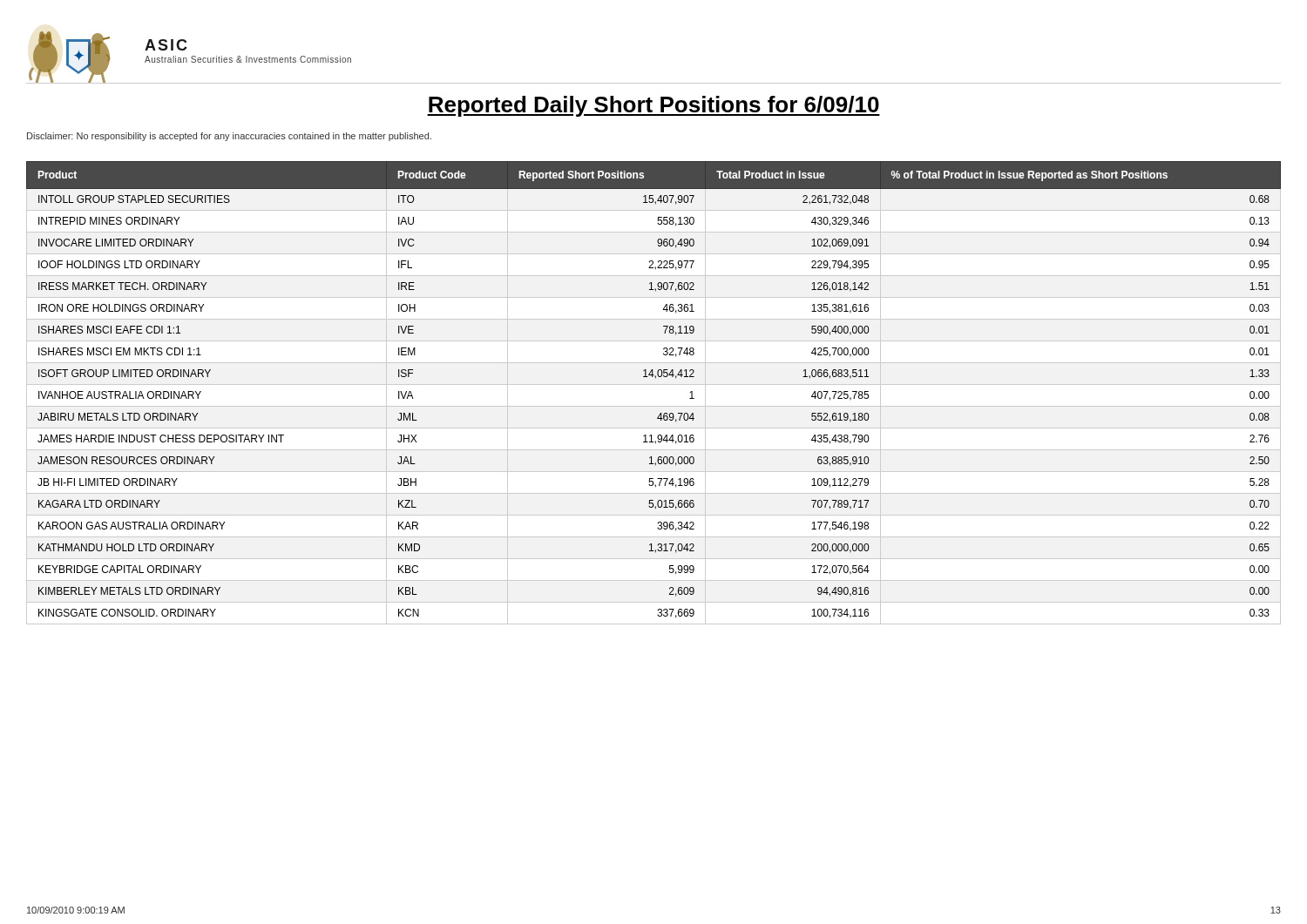
Task: Click on the logo
Action: coord(189,50)
